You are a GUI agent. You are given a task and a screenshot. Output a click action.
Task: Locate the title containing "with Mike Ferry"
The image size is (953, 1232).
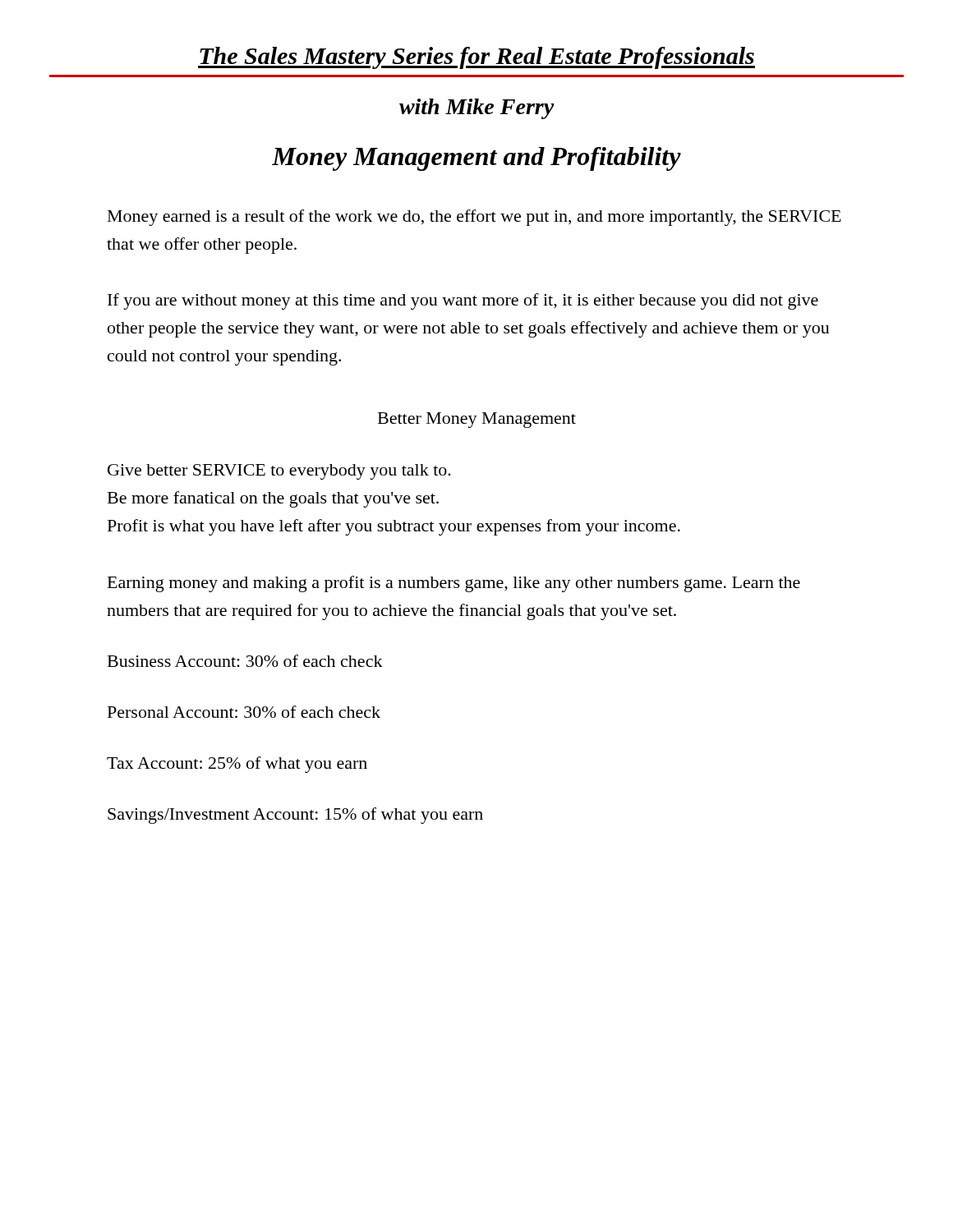(x=476, y=106)
